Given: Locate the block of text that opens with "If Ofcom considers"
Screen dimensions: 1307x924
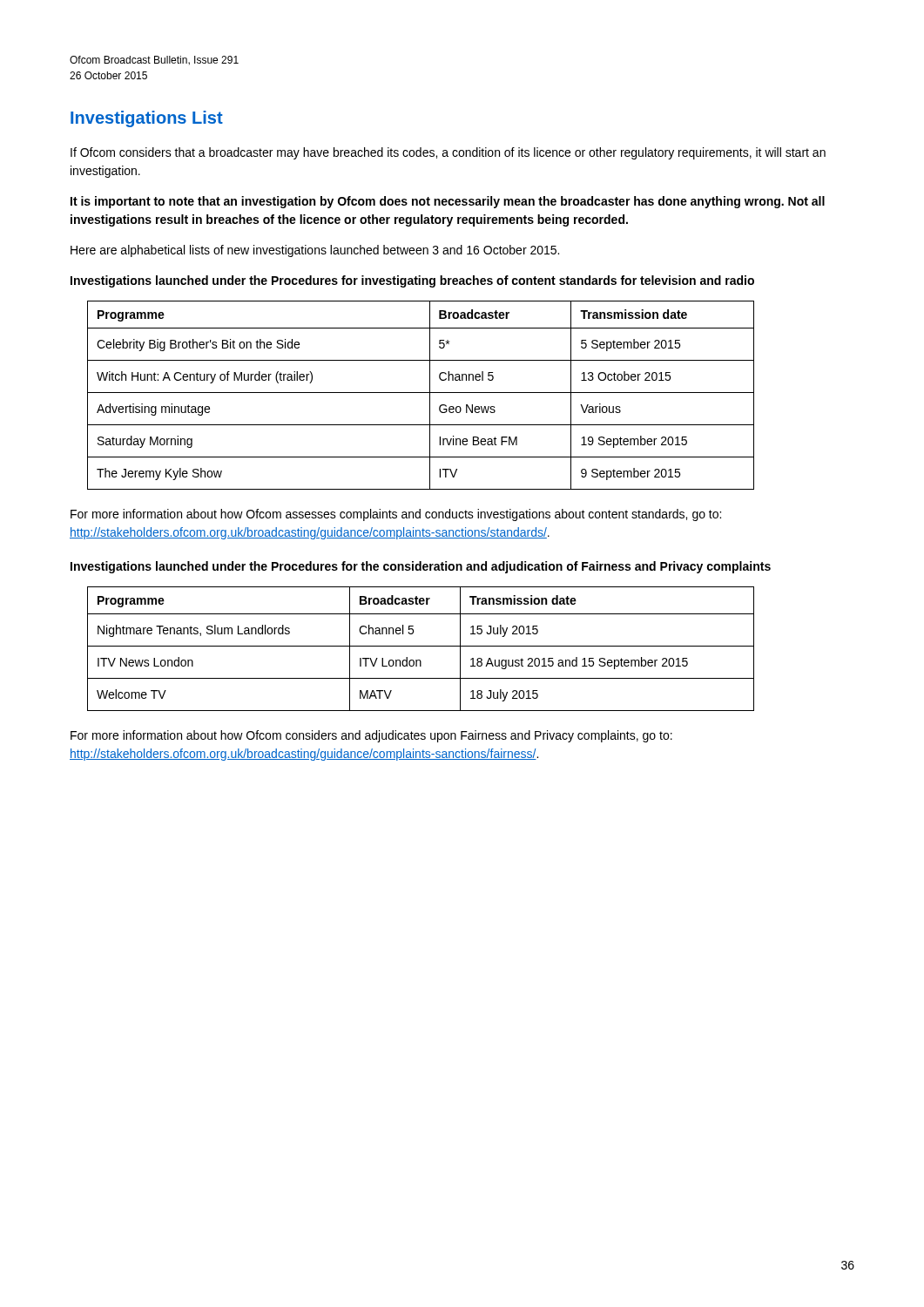Looking at the screenshot, I should 448,162.
